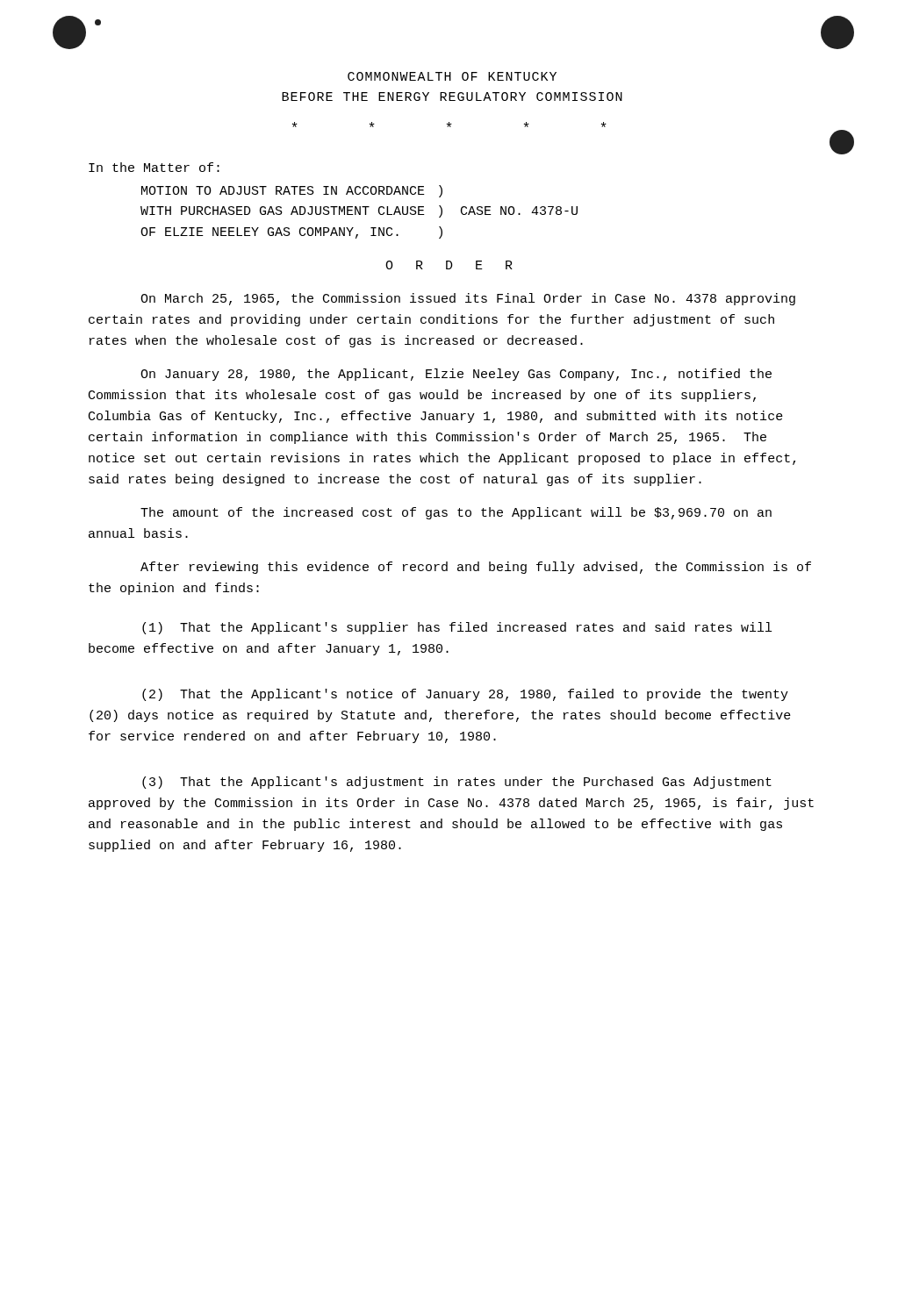Viewport: 905px width, 1316px height.
Task: Click on the text with the text "CASE NO. 4378-U"
Action: coord(519,222)
